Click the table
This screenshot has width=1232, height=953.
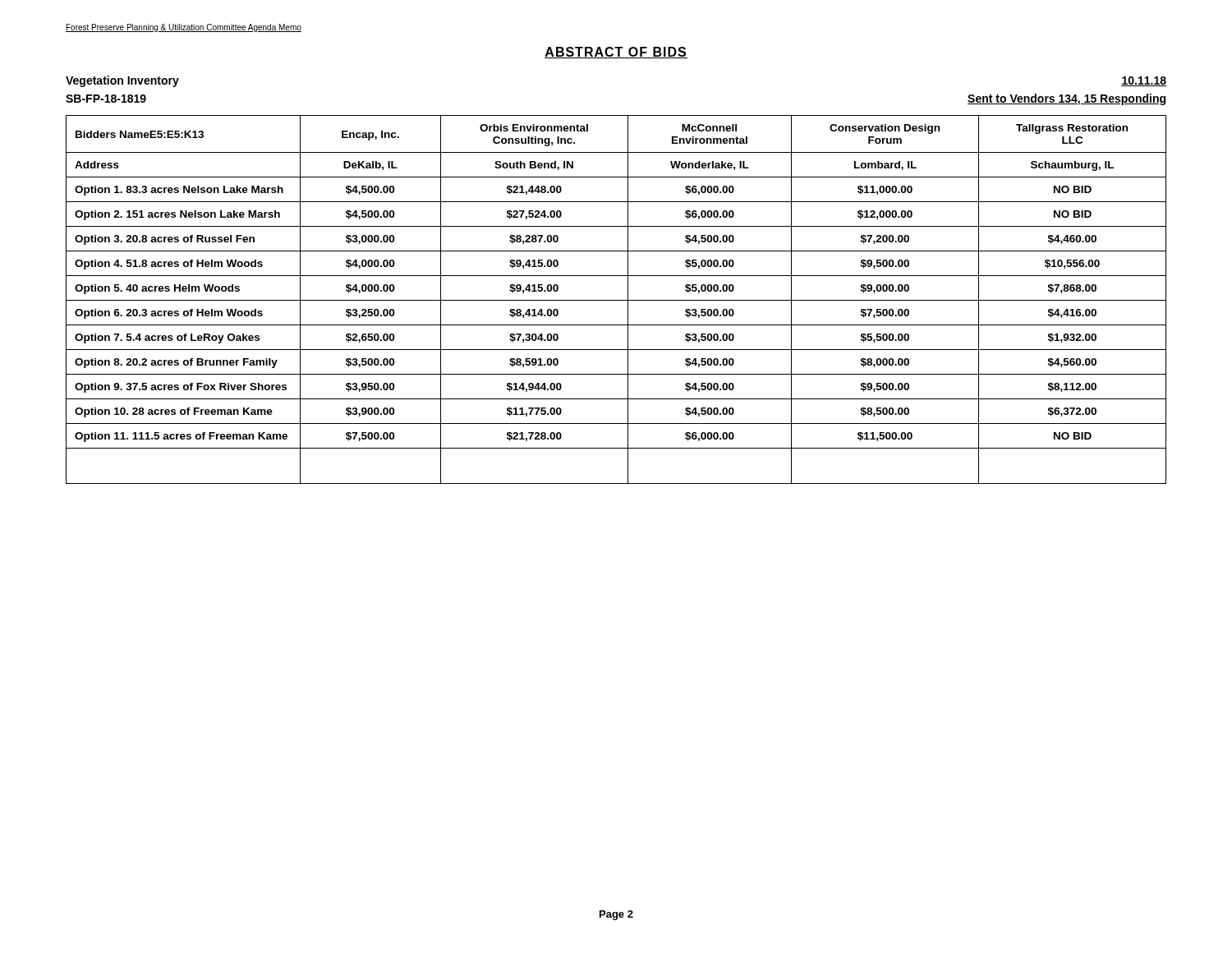coord(616,299)
